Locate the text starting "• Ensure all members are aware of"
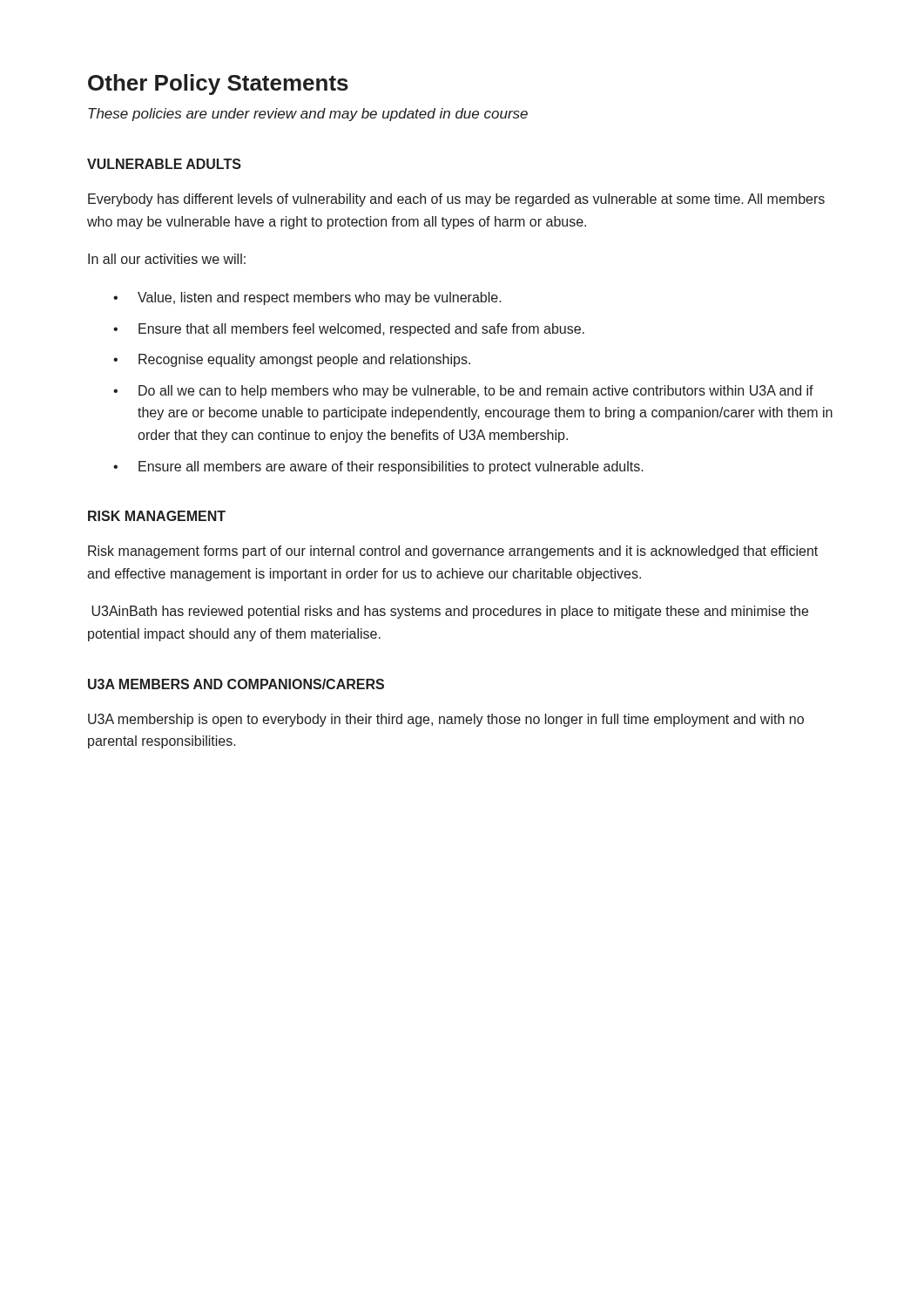 pyautogui.click(x=475, y=466)
